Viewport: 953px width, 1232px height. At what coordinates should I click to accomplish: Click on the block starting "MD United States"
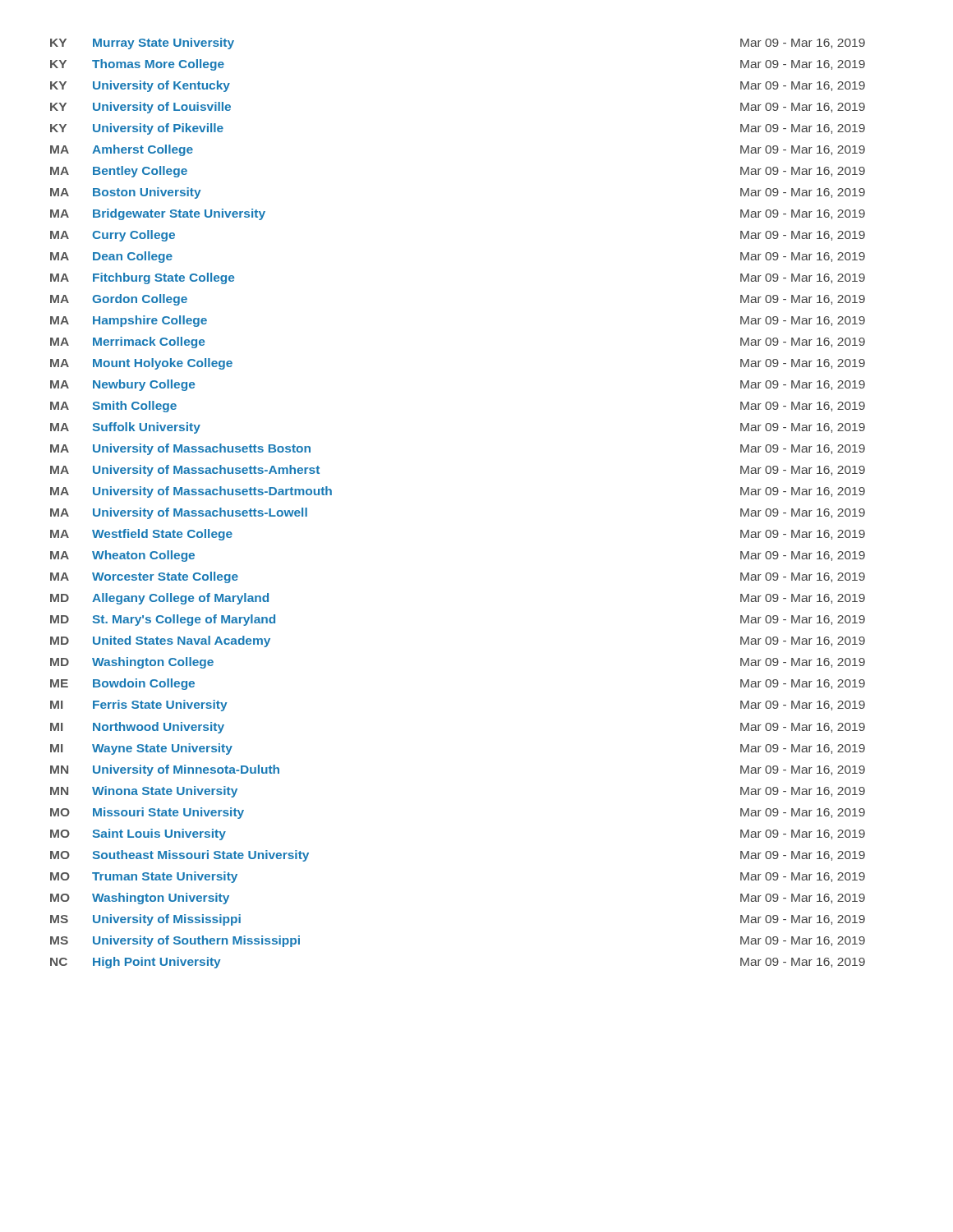pyautogui.click(x=181, y=641)
